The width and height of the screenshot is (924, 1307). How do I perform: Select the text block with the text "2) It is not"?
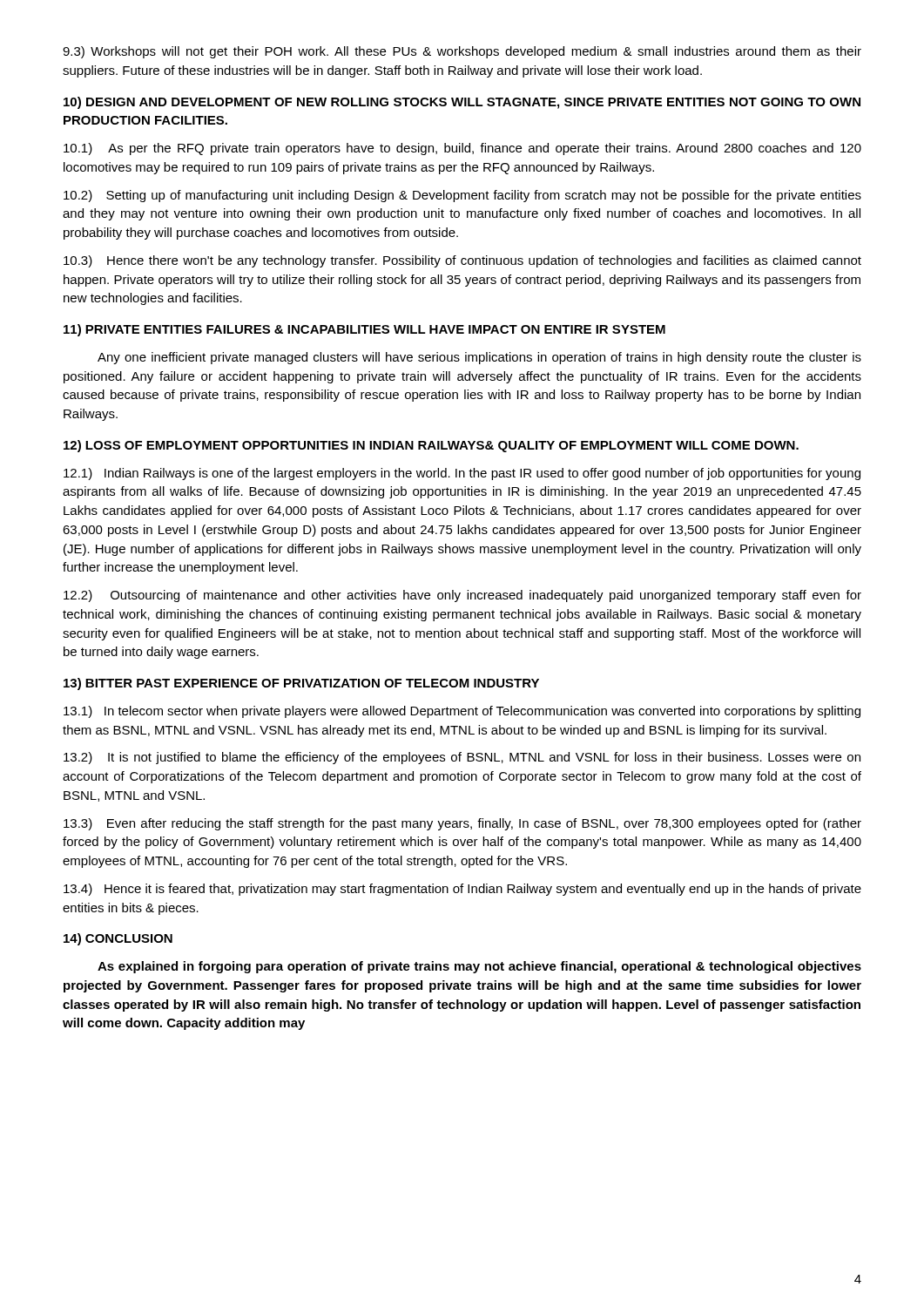pos(462,776)
